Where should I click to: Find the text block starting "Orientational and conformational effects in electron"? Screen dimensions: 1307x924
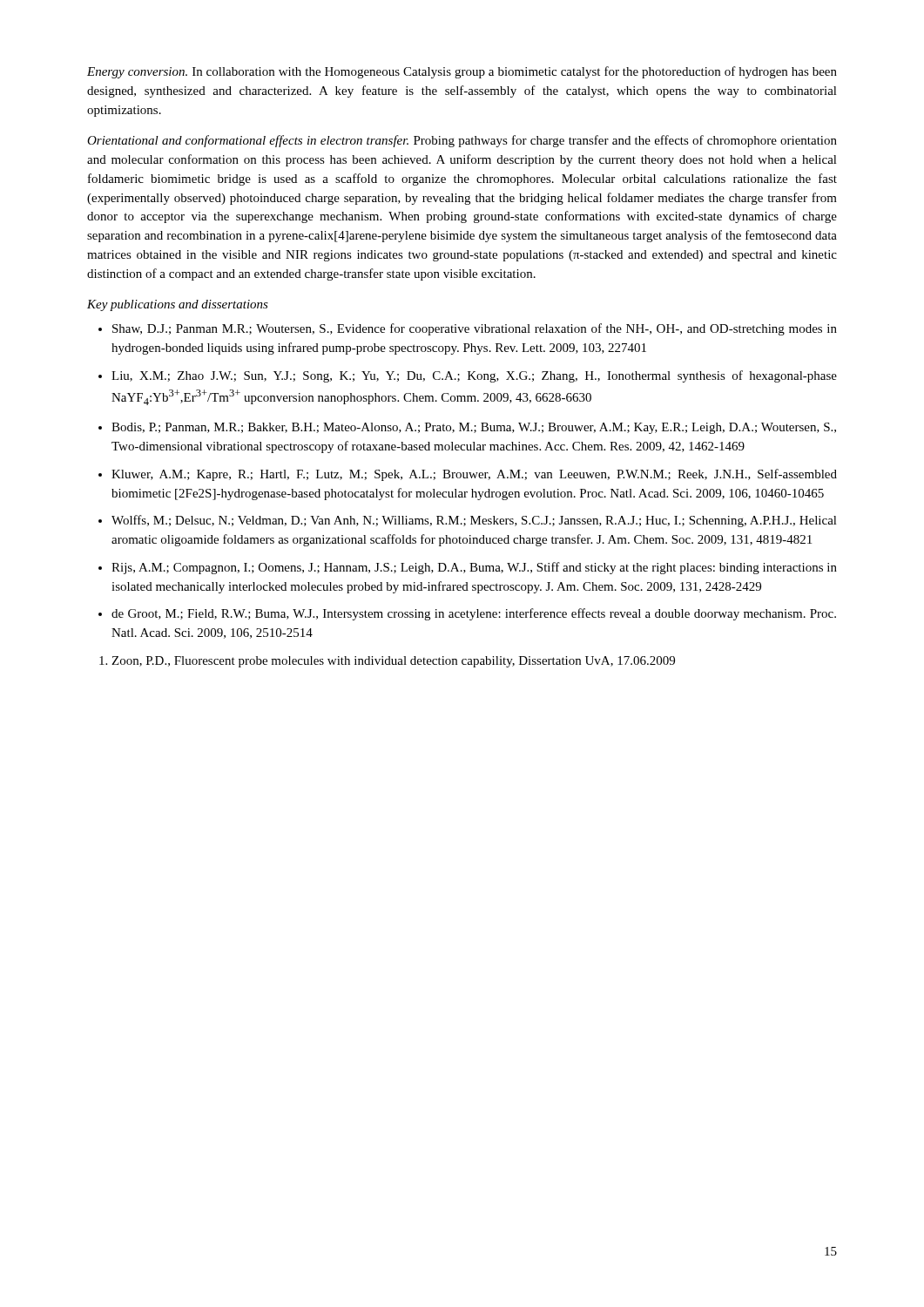pos(462,208)
